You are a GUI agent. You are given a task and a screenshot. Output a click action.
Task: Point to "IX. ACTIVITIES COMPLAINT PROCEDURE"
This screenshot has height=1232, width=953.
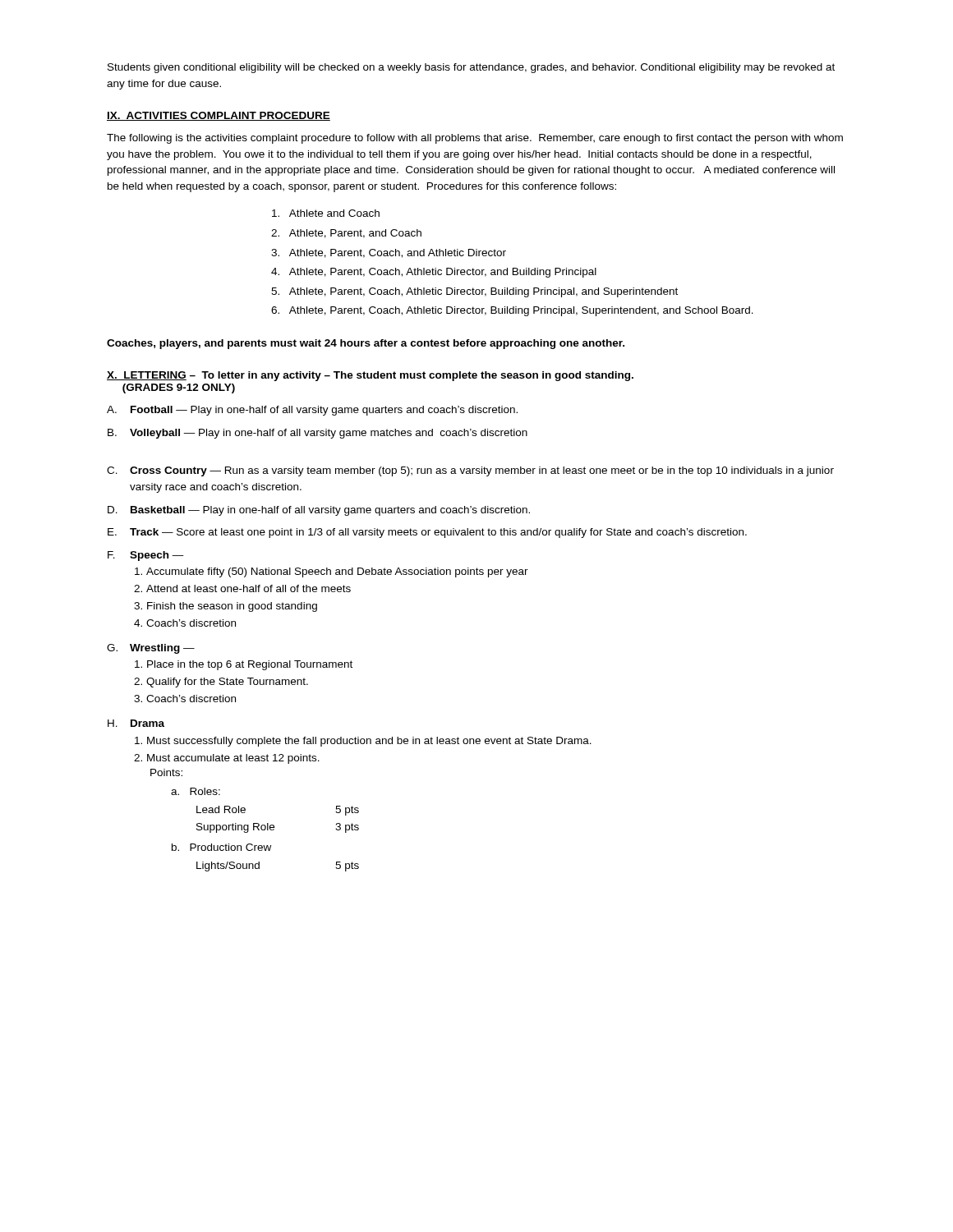click(x=218, y=116)
